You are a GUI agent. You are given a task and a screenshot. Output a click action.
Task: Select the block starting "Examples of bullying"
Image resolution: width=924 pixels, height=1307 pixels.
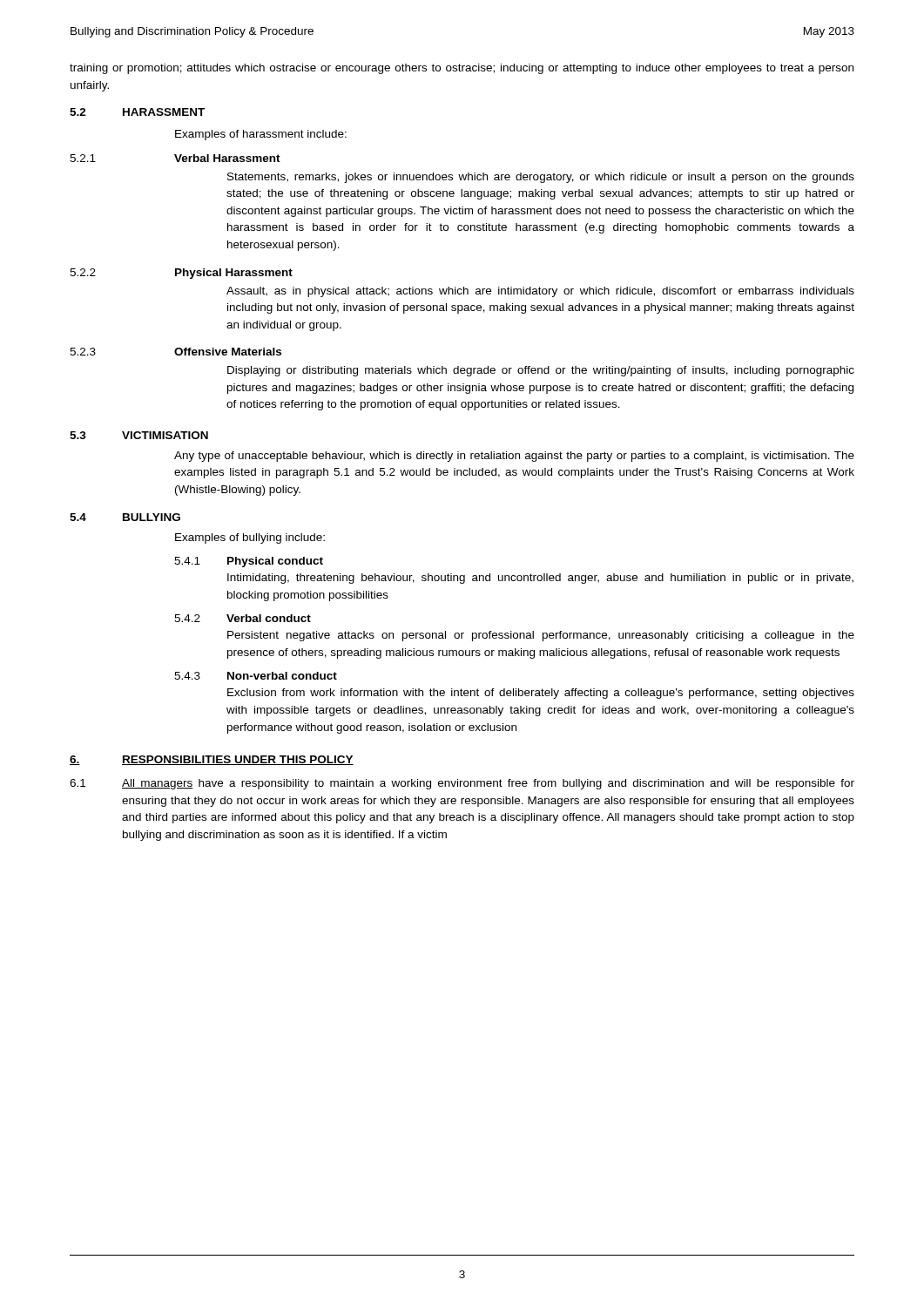(x=250, y=537)
